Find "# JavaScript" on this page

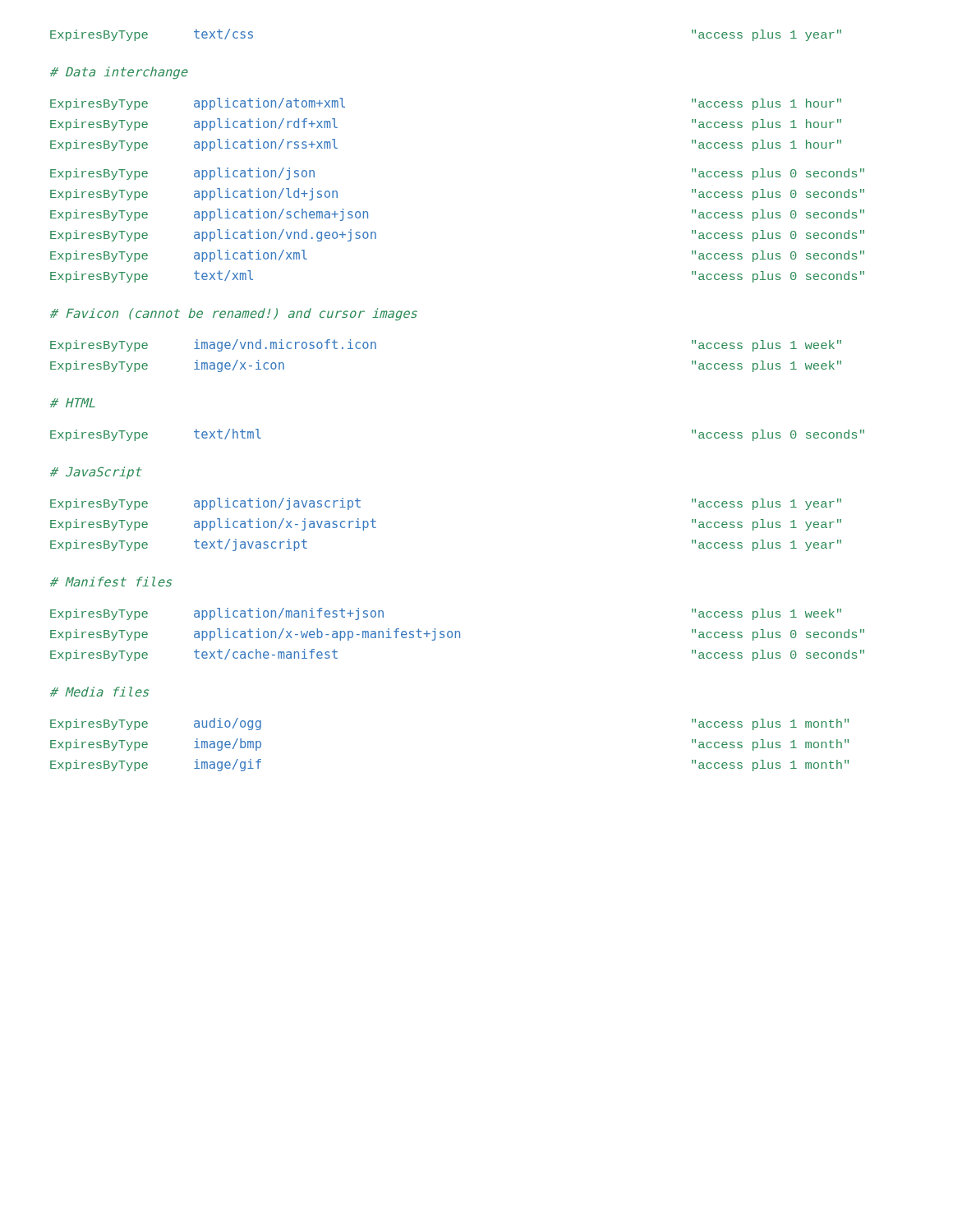pyautogui.click(x=95, y=472)
